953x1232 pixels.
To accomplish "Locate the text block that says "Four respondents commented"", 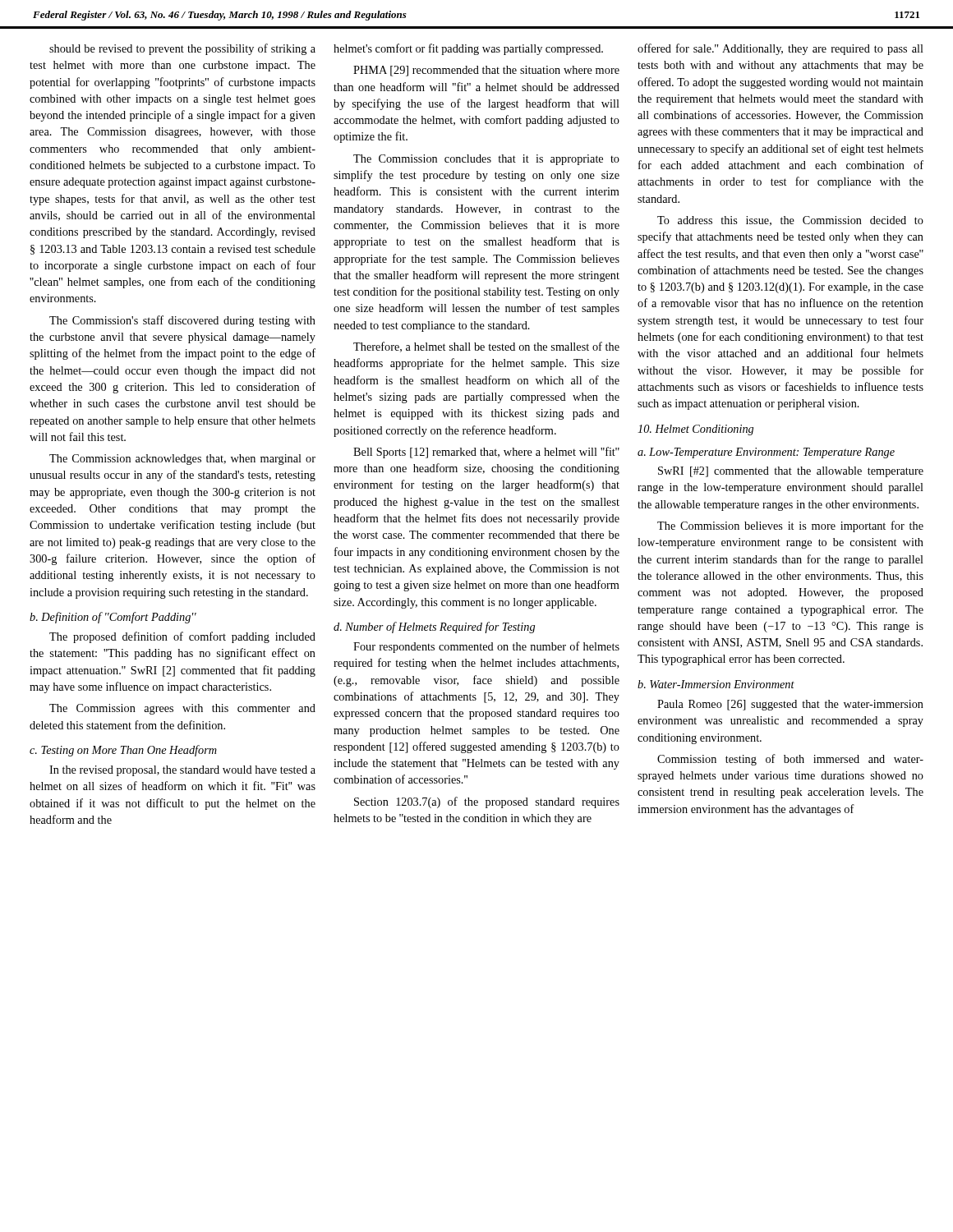I will [476, 713].
